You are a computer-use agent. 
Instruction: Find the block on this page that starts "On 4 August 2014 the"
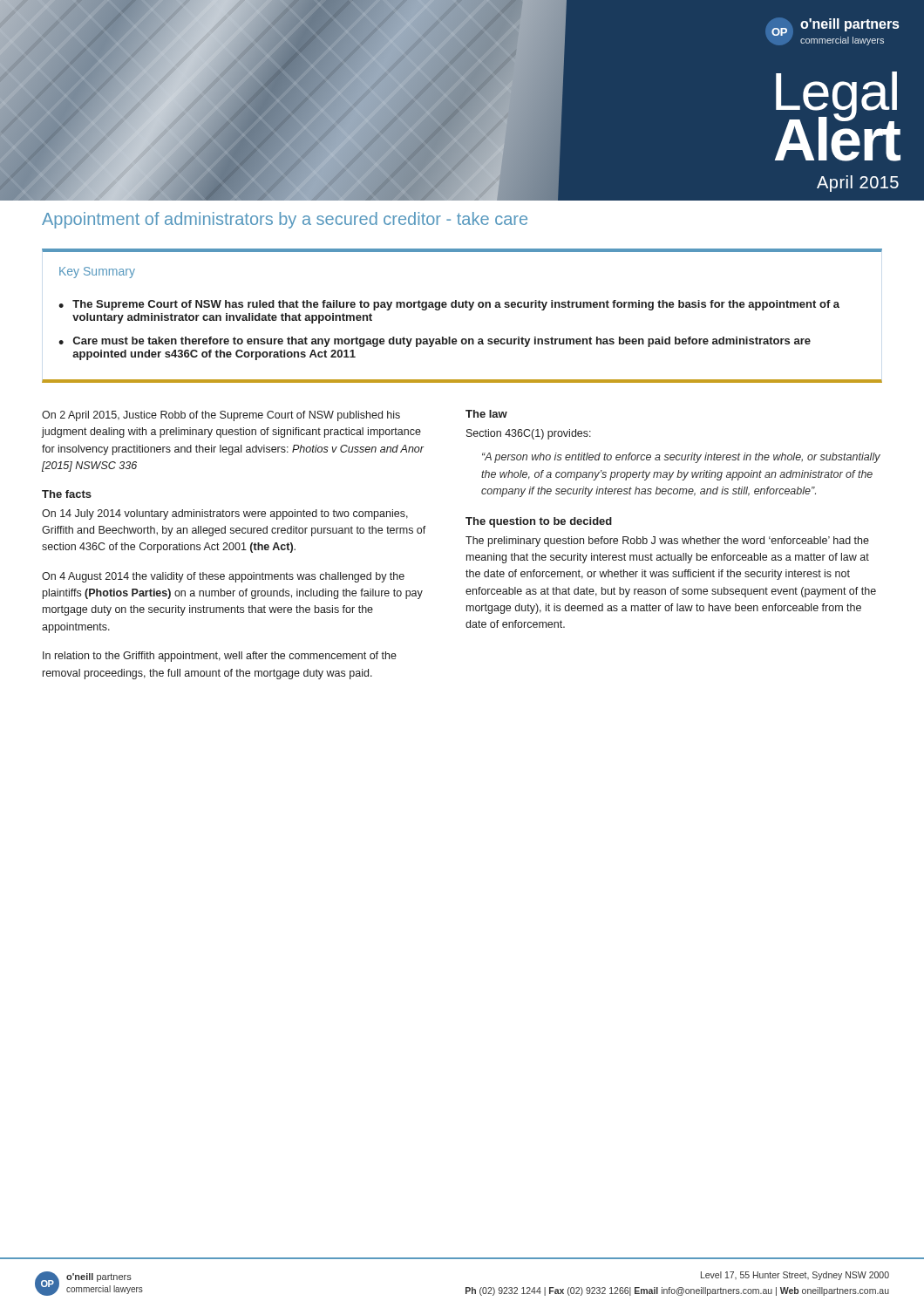click(232, 601)
